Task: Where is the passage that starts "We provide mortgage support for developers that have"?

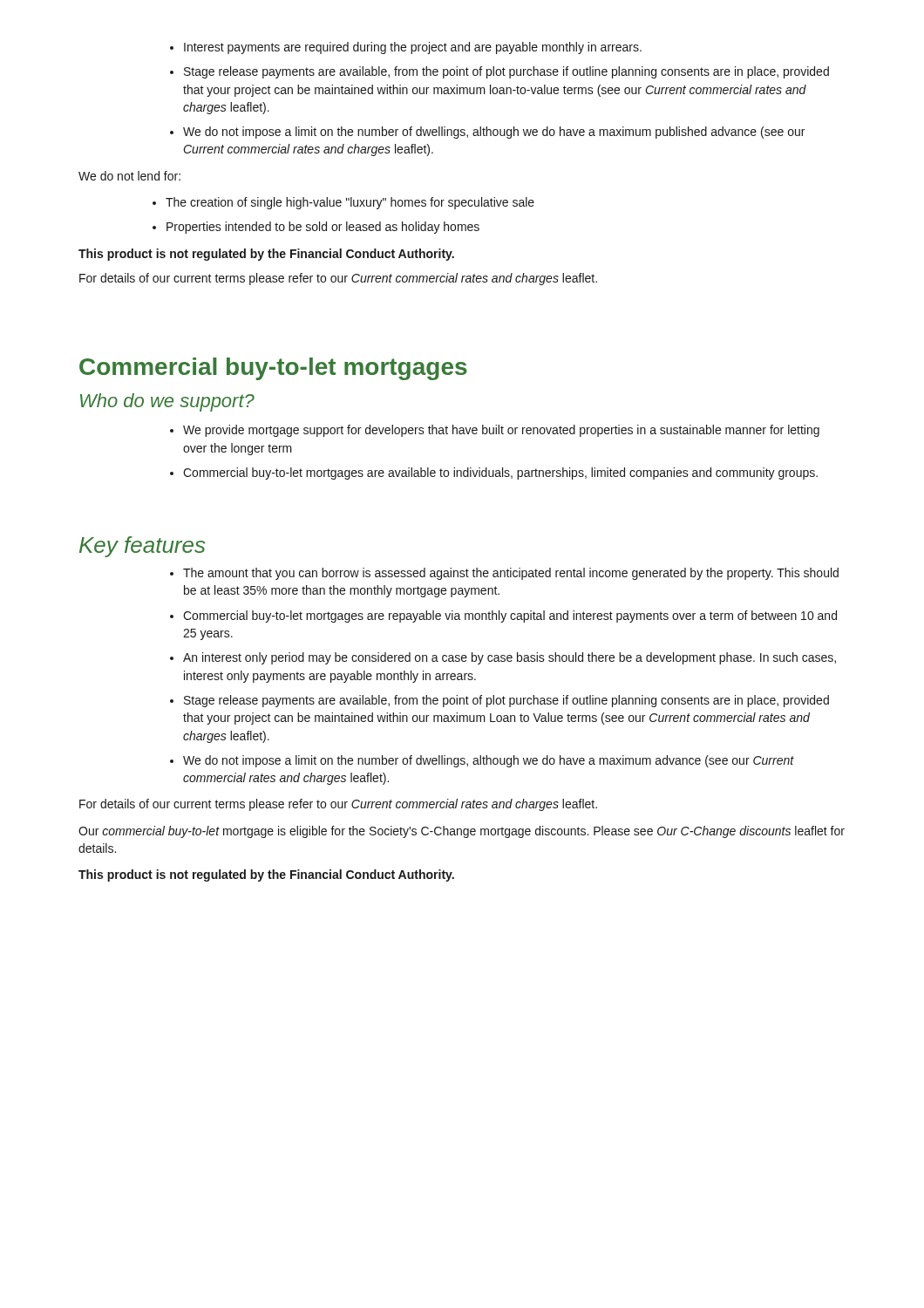Action: pos(514,439)
